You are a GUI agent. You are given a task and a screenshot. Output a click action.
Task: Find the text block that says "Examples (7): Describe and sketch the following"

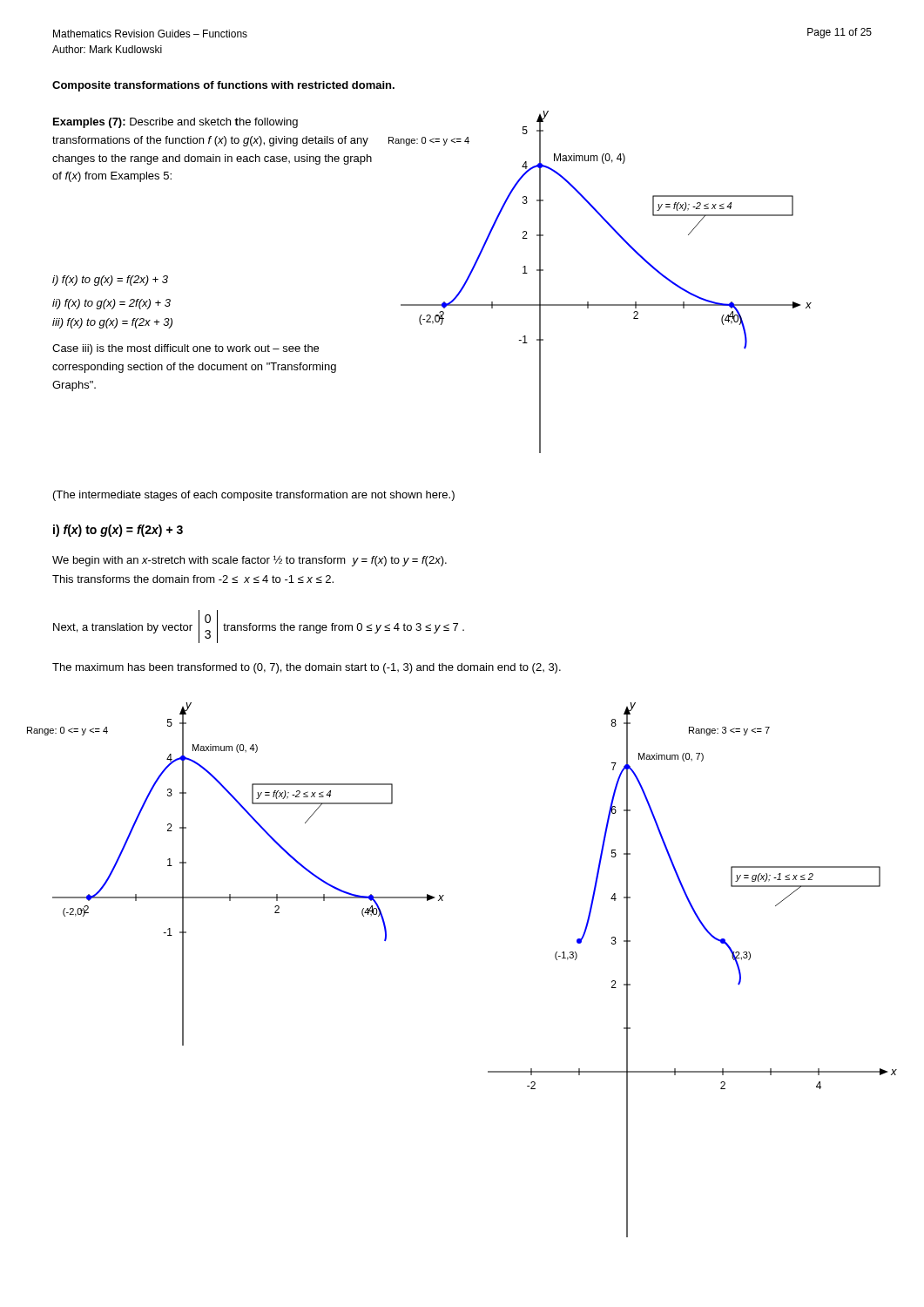coord(212,149)
